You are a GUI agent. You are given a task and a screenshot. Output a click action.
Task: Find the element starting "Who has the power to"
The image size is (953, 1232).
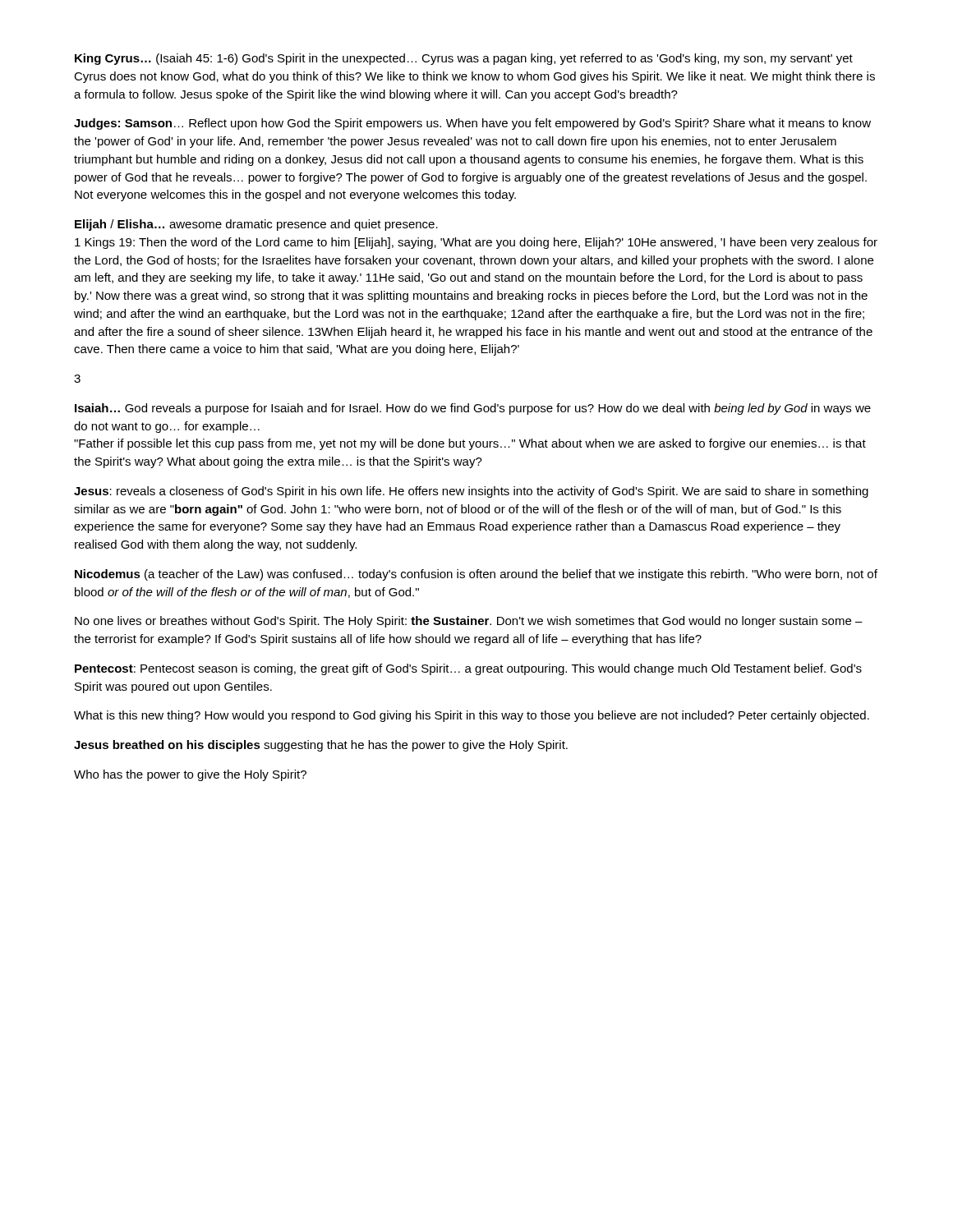coord(190,774)
